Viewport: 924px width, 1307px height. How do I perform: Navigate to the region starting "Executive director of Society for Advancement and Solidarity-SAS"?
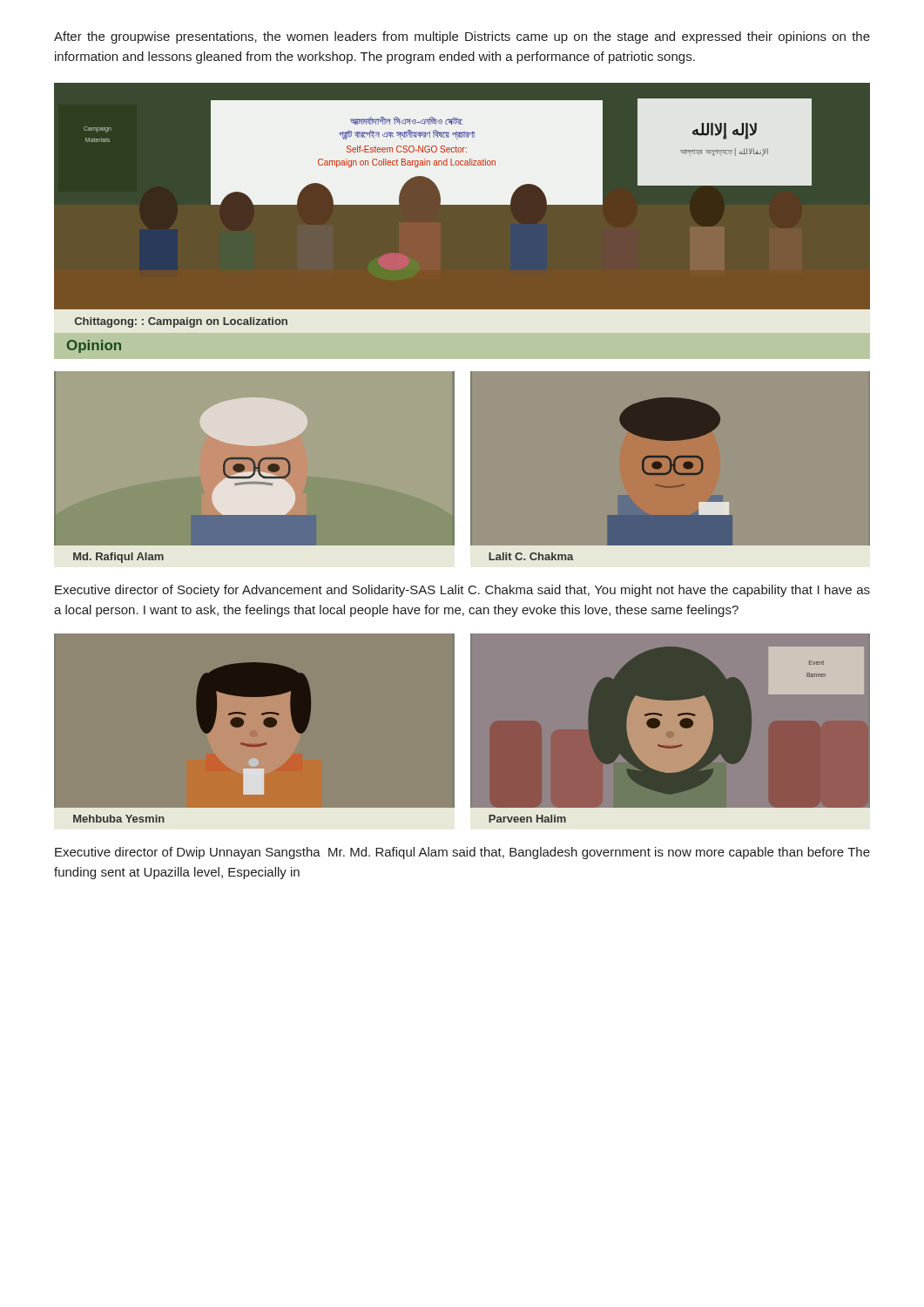tap(462, 599)
